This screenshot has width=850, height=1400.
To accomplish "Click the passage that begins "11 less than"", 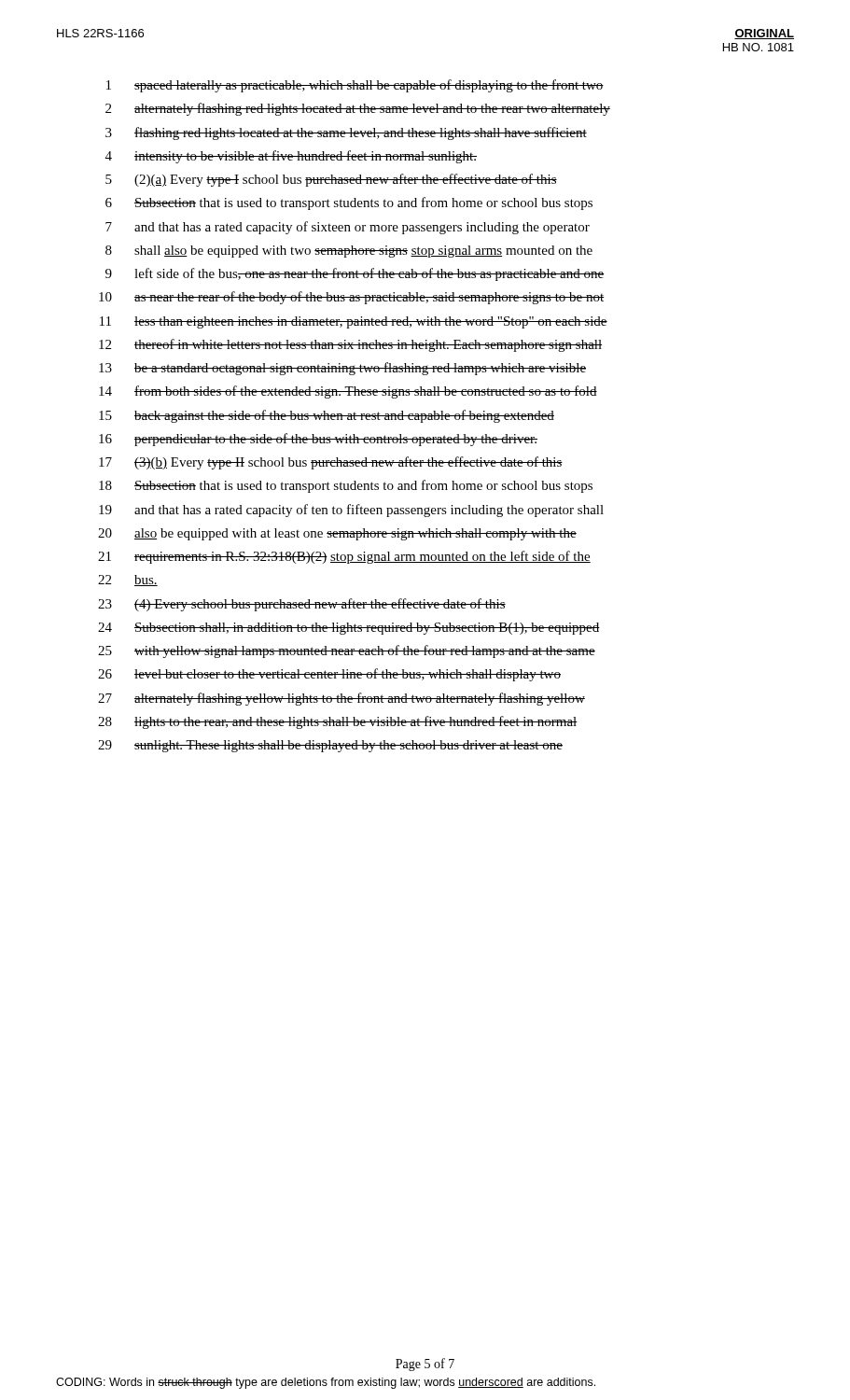I will [425, 321].
